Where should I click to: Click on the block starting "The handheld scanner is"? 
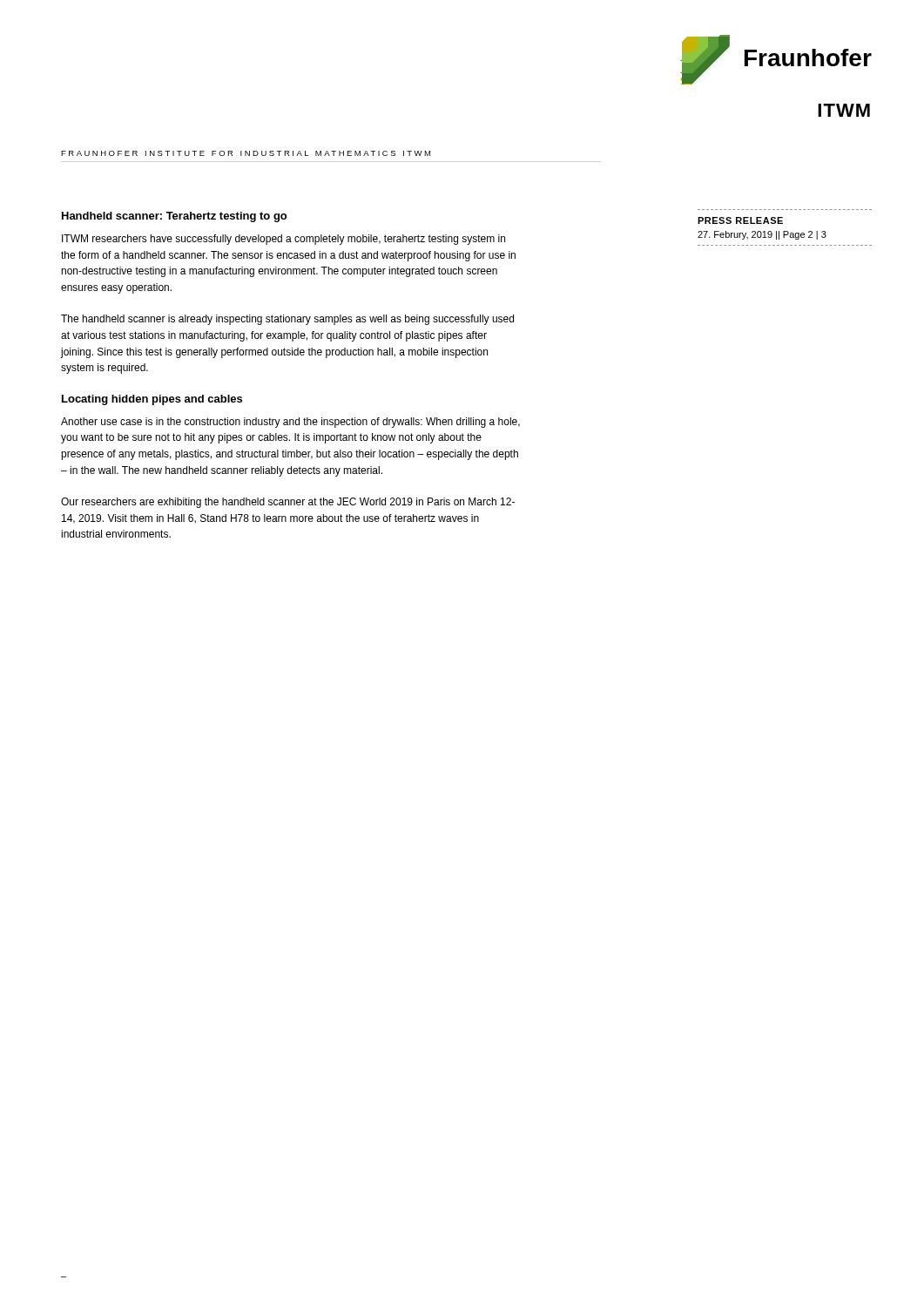coord(288,344)
